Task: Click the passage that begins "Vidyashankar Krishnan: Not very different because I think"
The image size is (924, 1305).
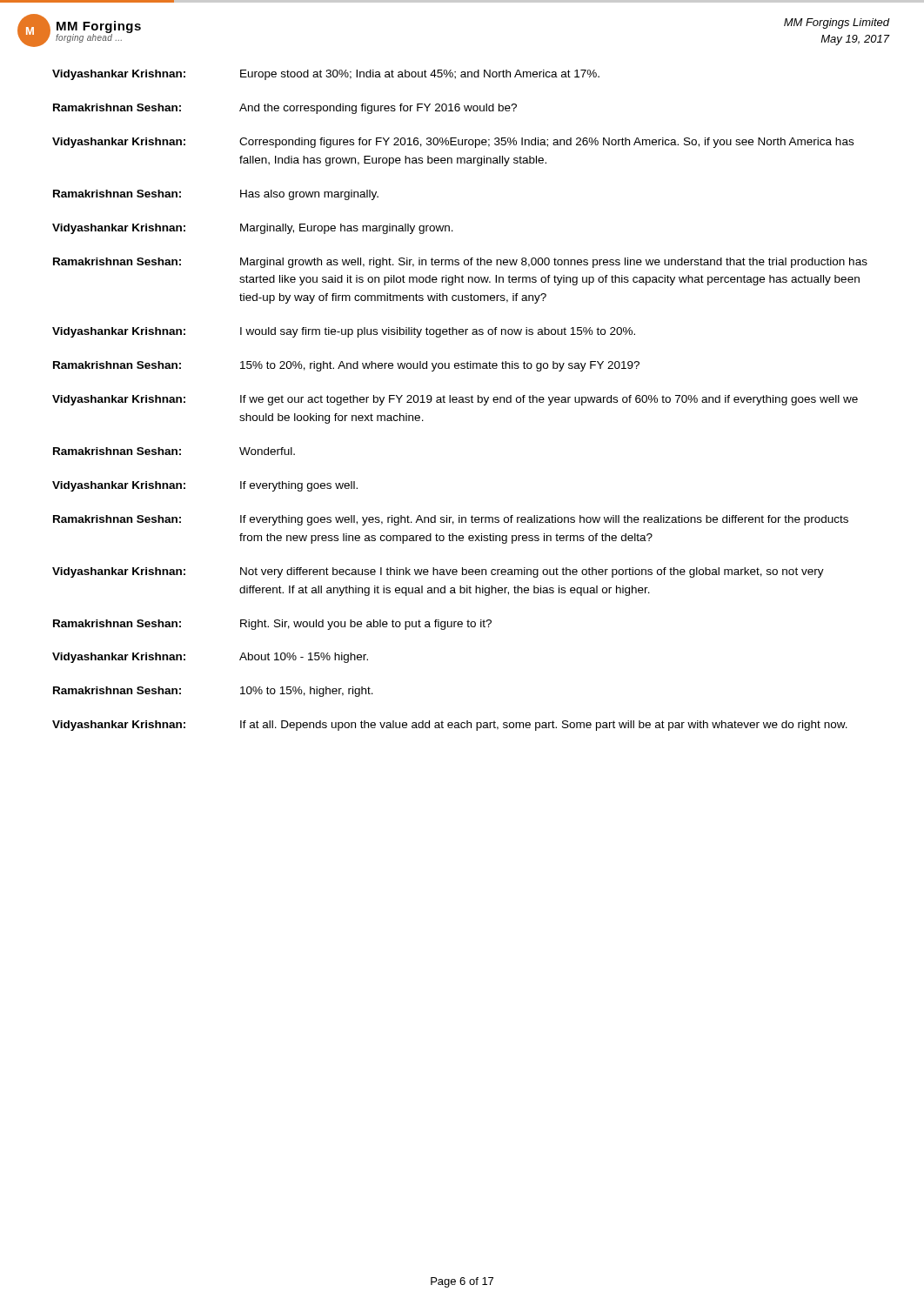Action: coord(462,581)
